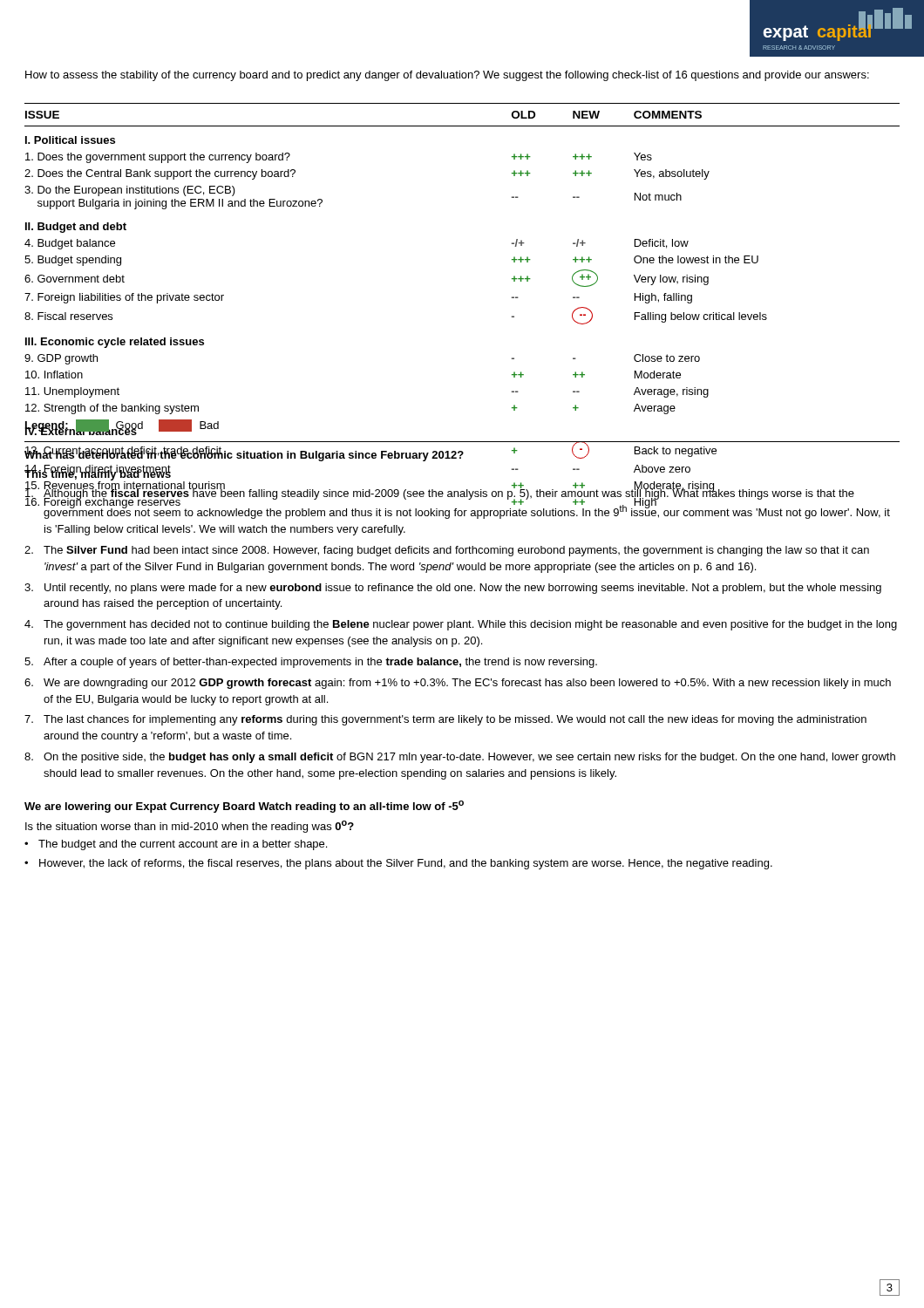
Task: Find the block on this page that starts "Is the situation worse"
Action: coord(189,825)
